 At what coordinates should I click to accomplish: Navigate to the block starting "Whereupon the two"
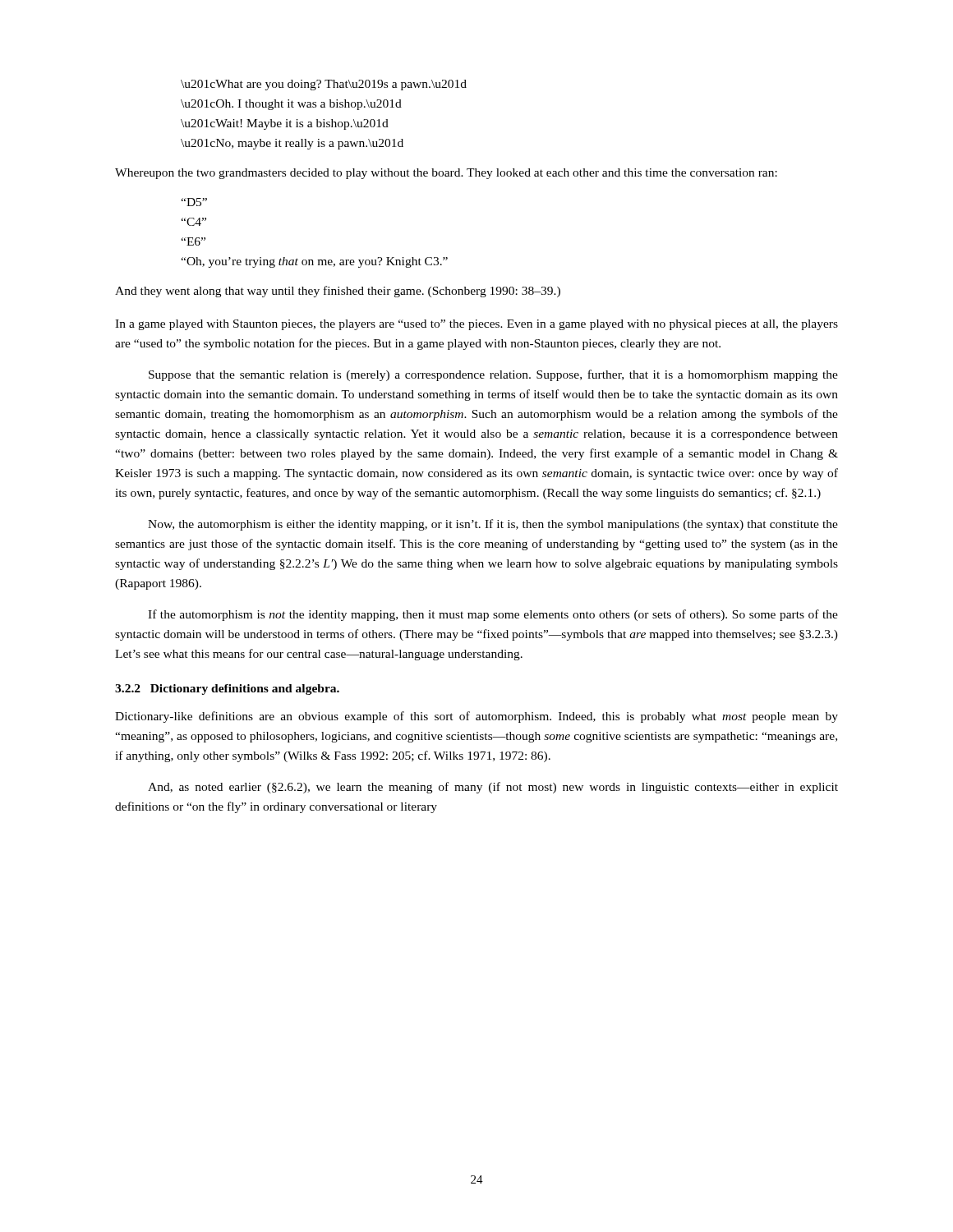point(476,173)
